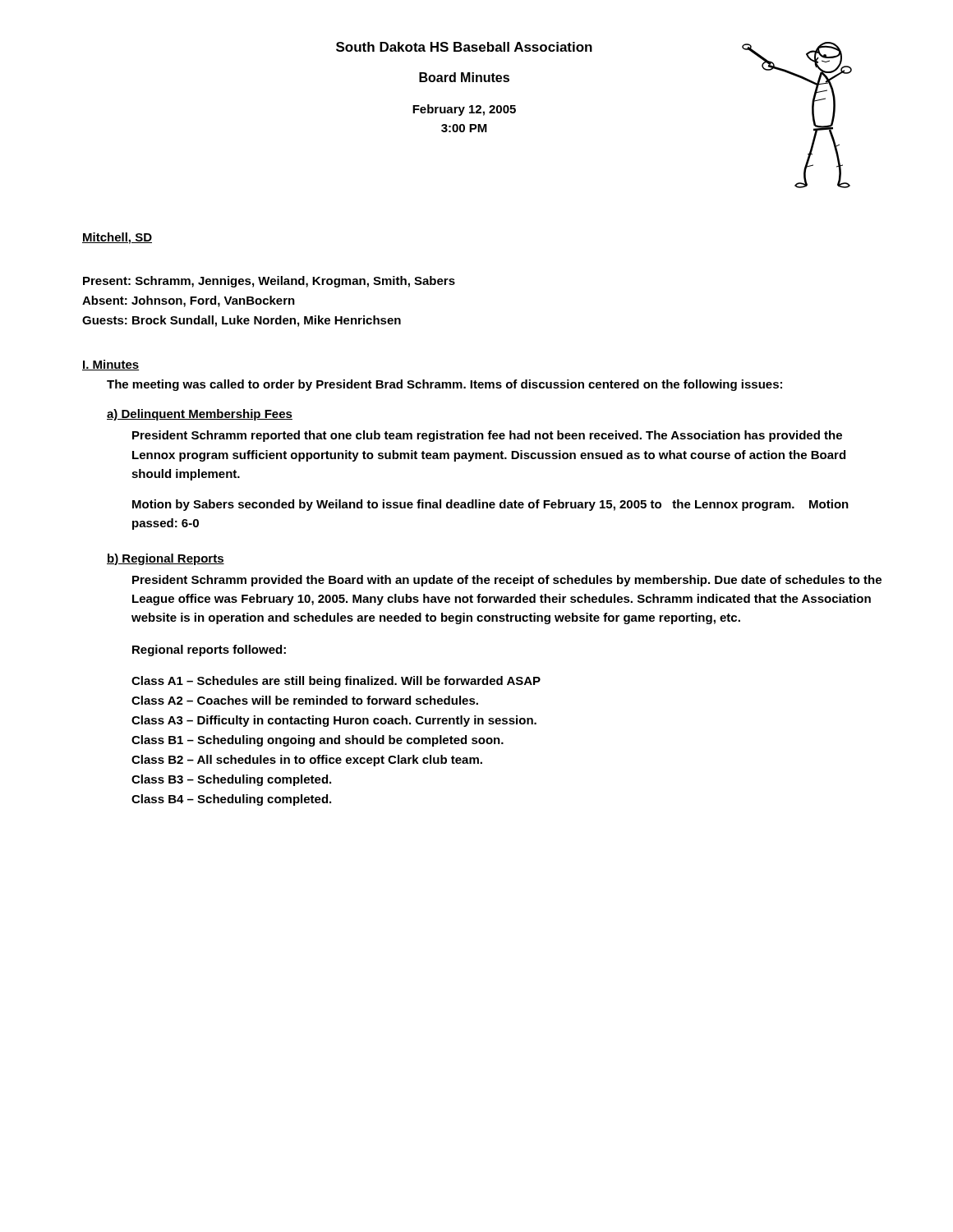The height and width of the screenshot is (1232, 953).
Task: Locate the block starting "Class B2 – All"
Action: (x=307, y=759)
